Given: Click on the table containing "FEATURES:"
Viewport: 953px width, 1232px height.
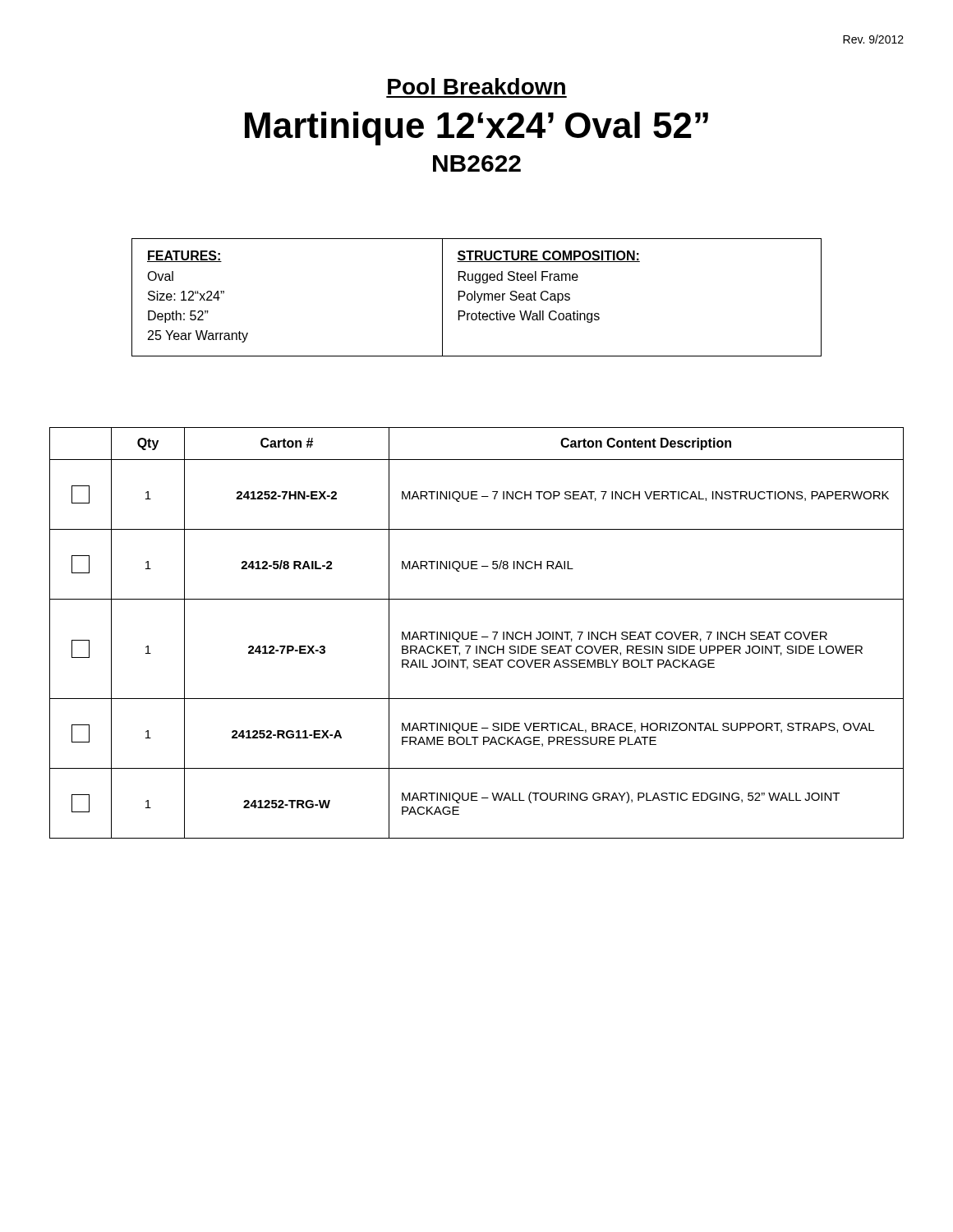Looking at the screenshot, I should click(476, 297).
